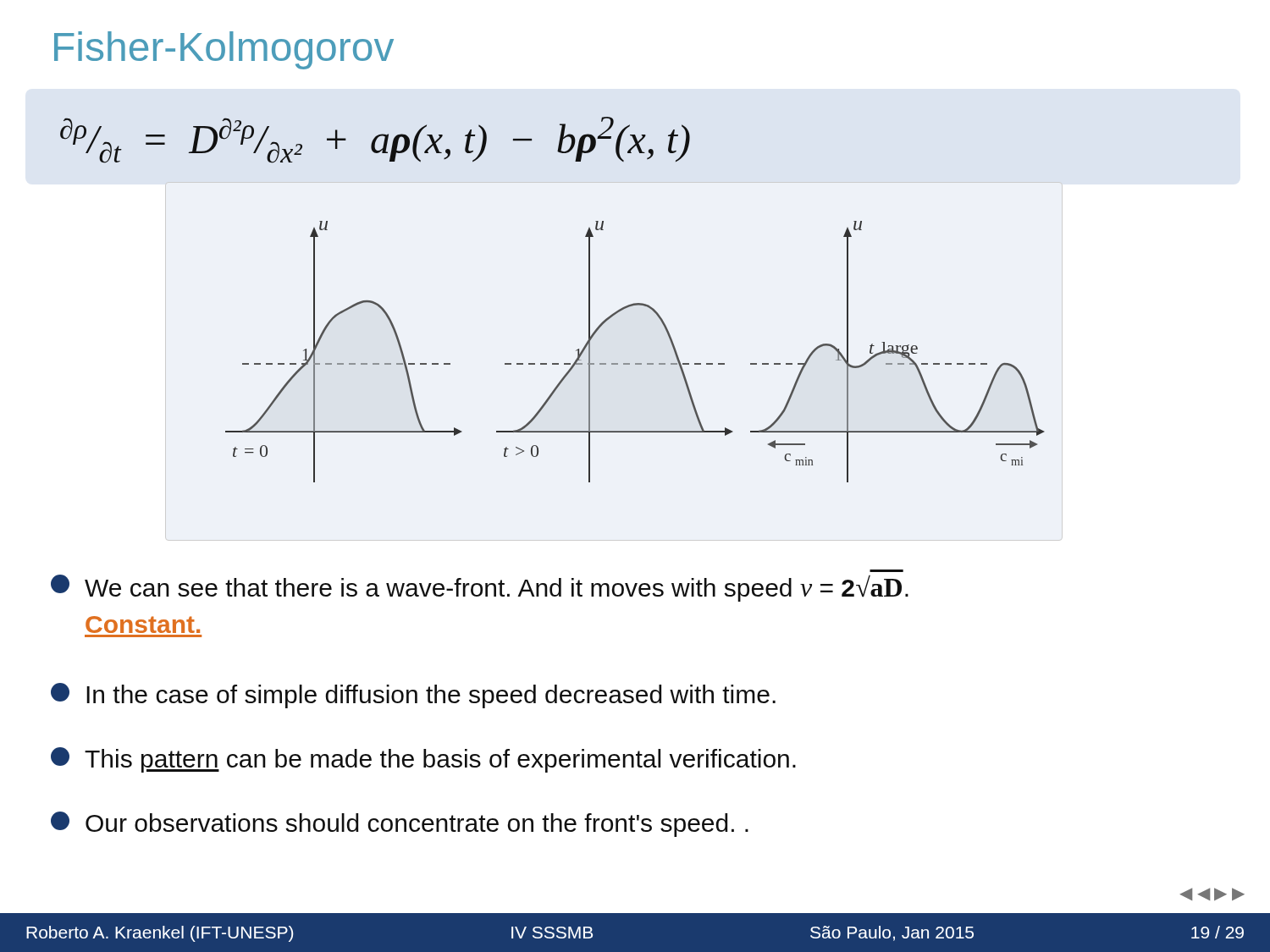The width and height of the screenshot is (1270, 952).
Task: Locate the text with the text "◀ ◀ ▶ ▶"
Action: pos(1212,893)
